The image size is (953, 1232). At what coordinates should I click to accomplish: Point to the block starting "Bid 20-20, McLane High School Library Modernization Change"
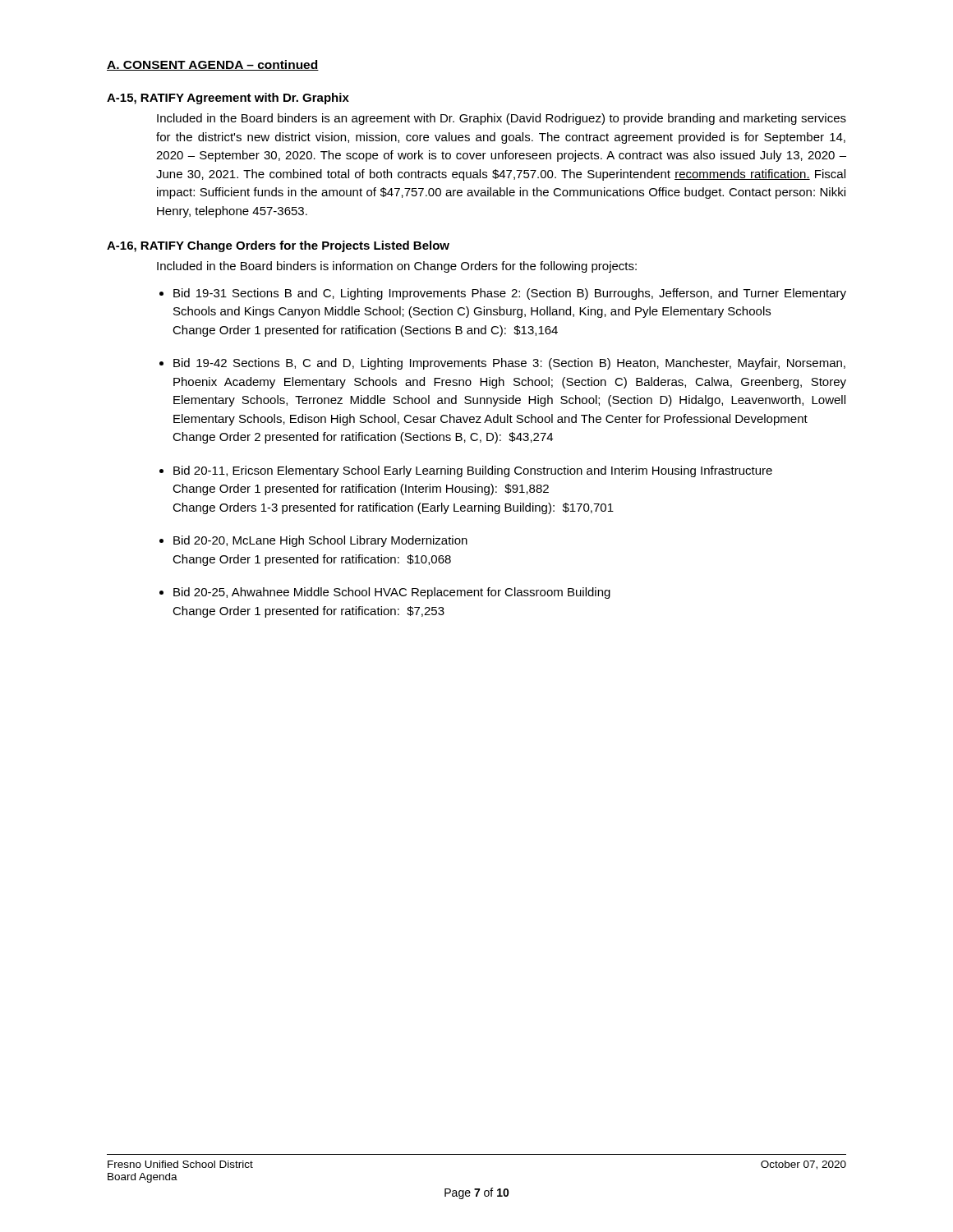(x=320, y=541)
